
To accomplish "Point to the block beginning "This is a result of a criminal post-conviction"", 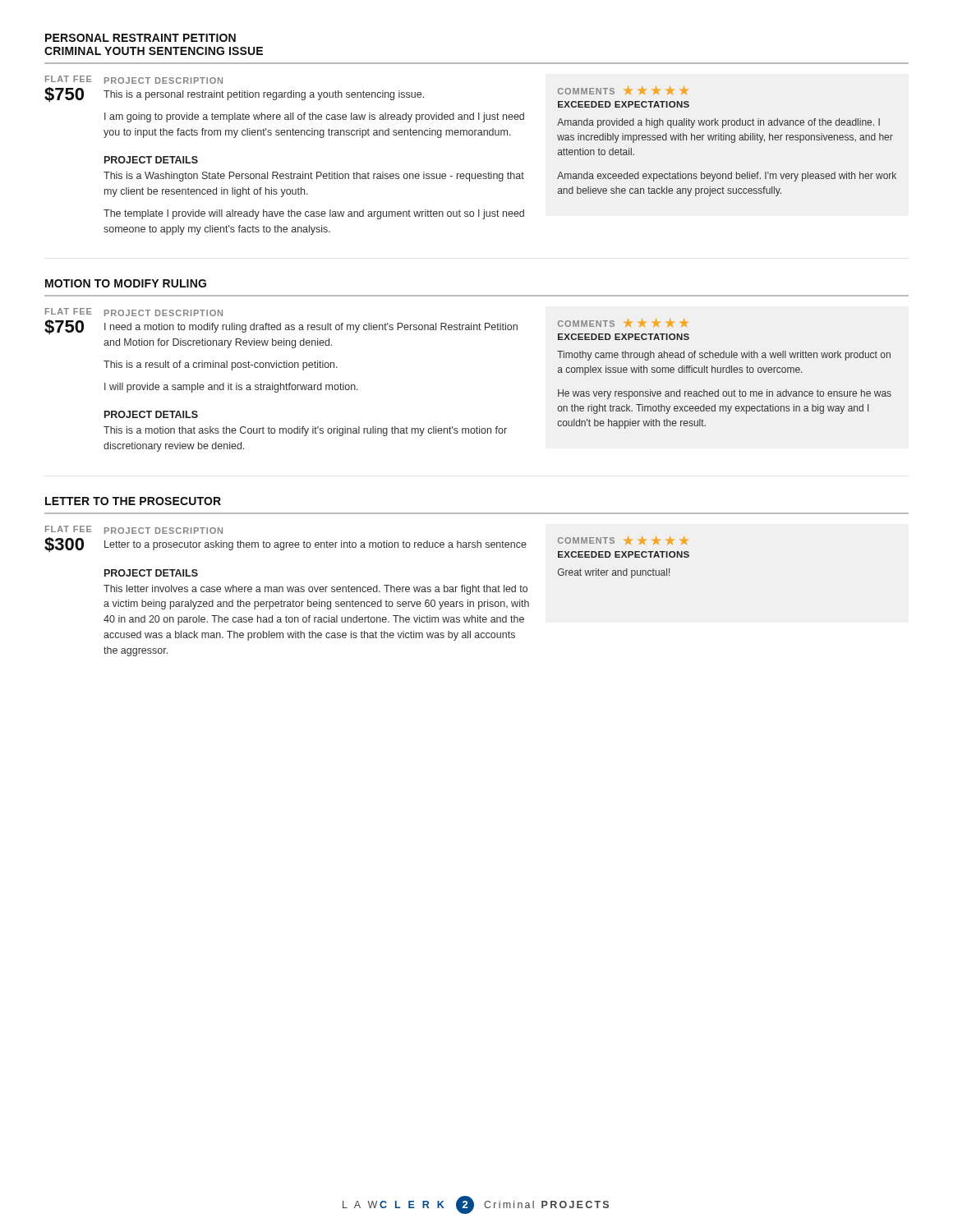I will 221,364.
